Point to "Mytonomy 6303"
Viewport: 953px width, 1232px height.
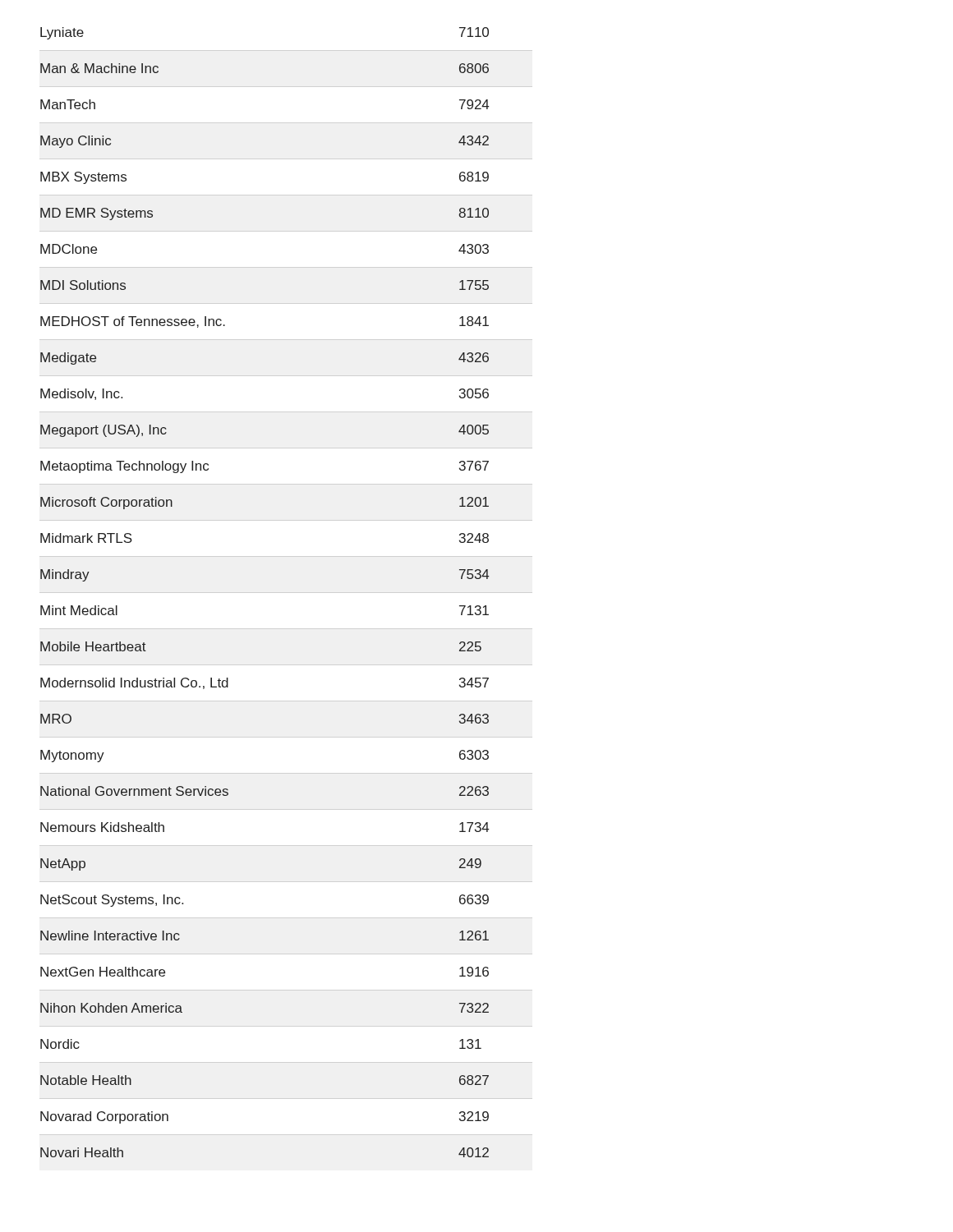(72, 756)
